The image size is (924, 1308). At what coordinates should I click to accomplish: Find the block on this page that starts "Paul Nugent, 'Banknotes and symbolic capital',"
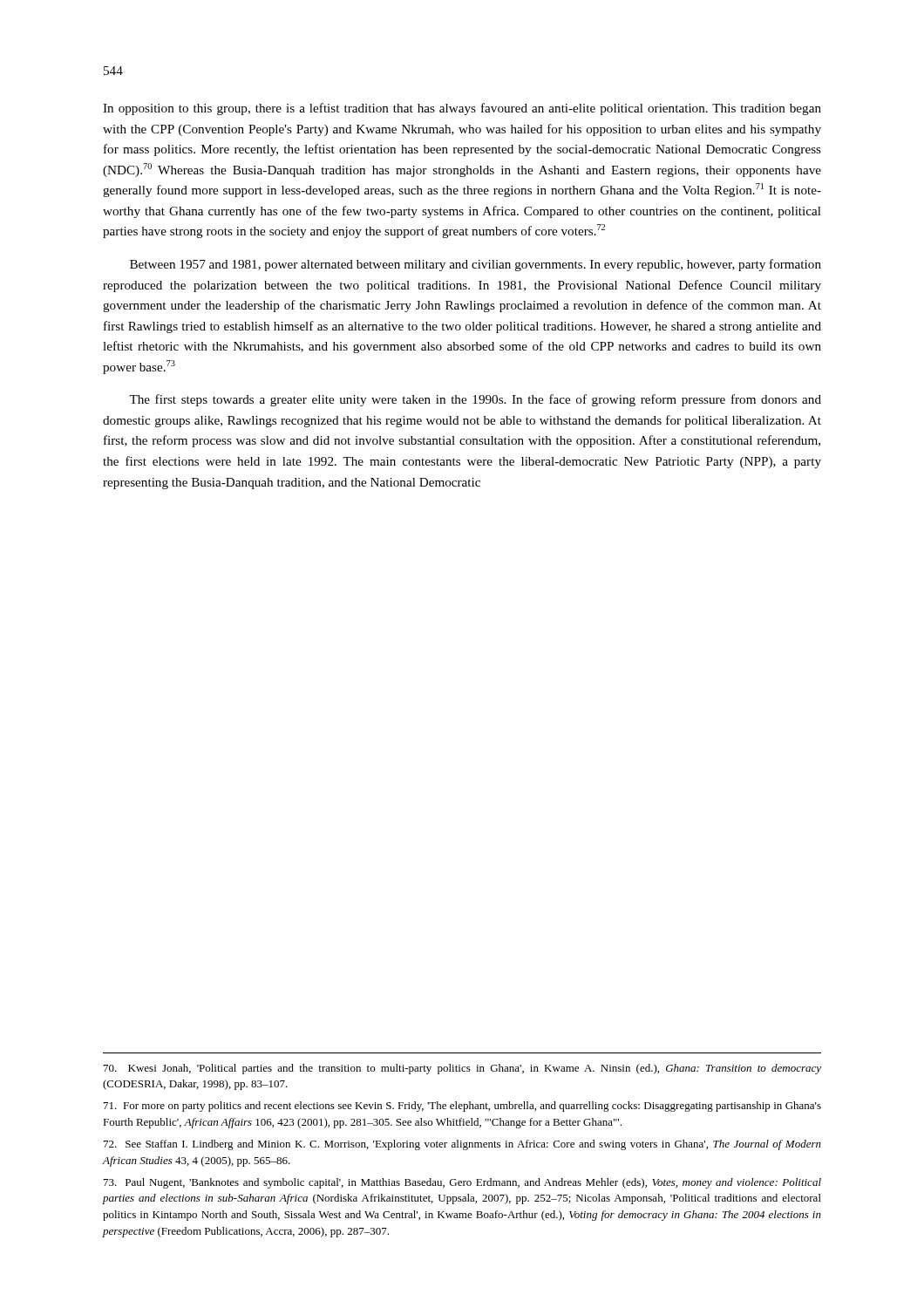pyautogui.click(x=462, y=1206)
